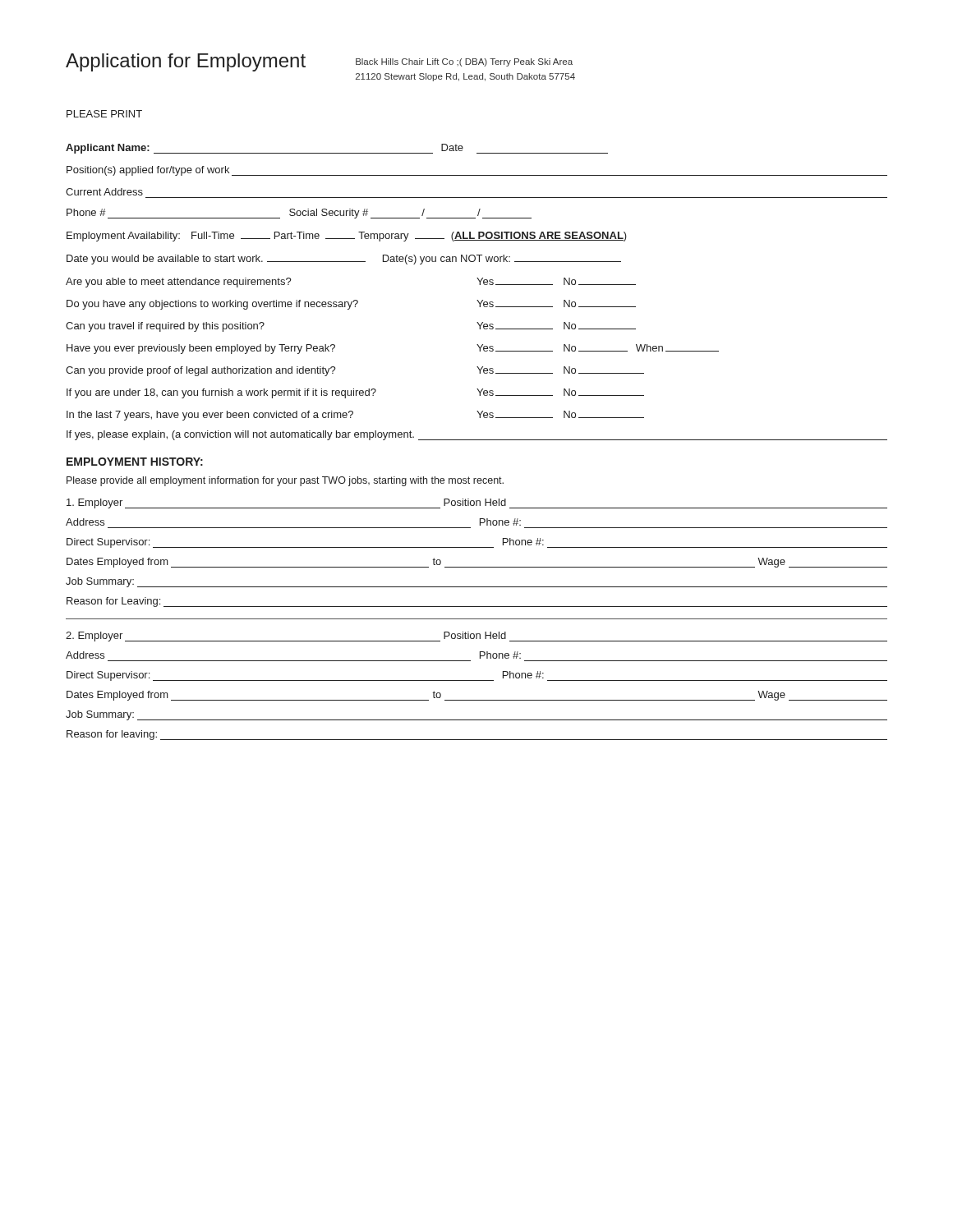The image size is (953, 1232).
Task: Navigate to the block starting "Can you travel if"
Action: 163,326
